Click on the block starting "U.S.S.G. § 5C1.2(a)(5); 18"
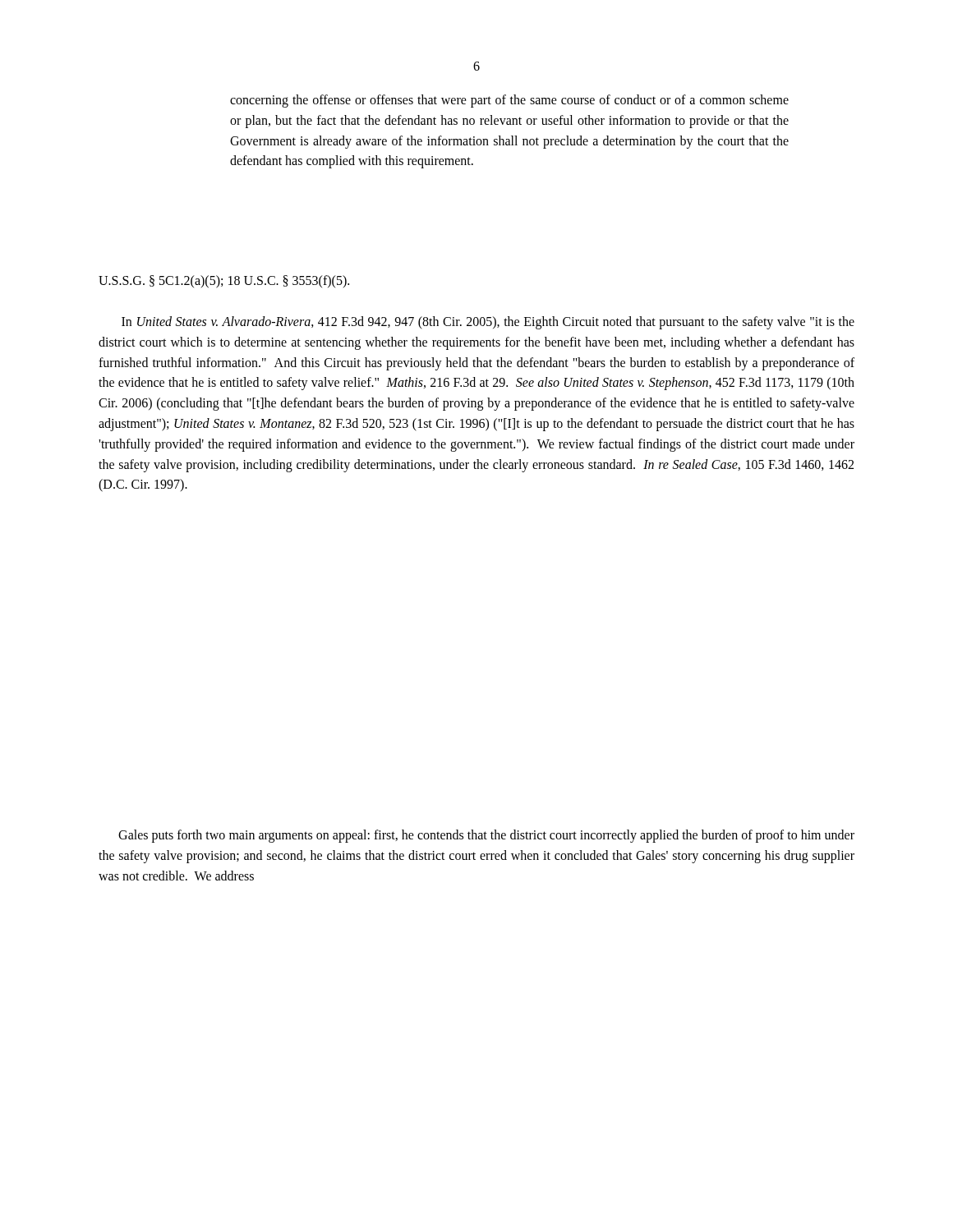This screenshot has width=953, height=1232. (x=224, y=280)
